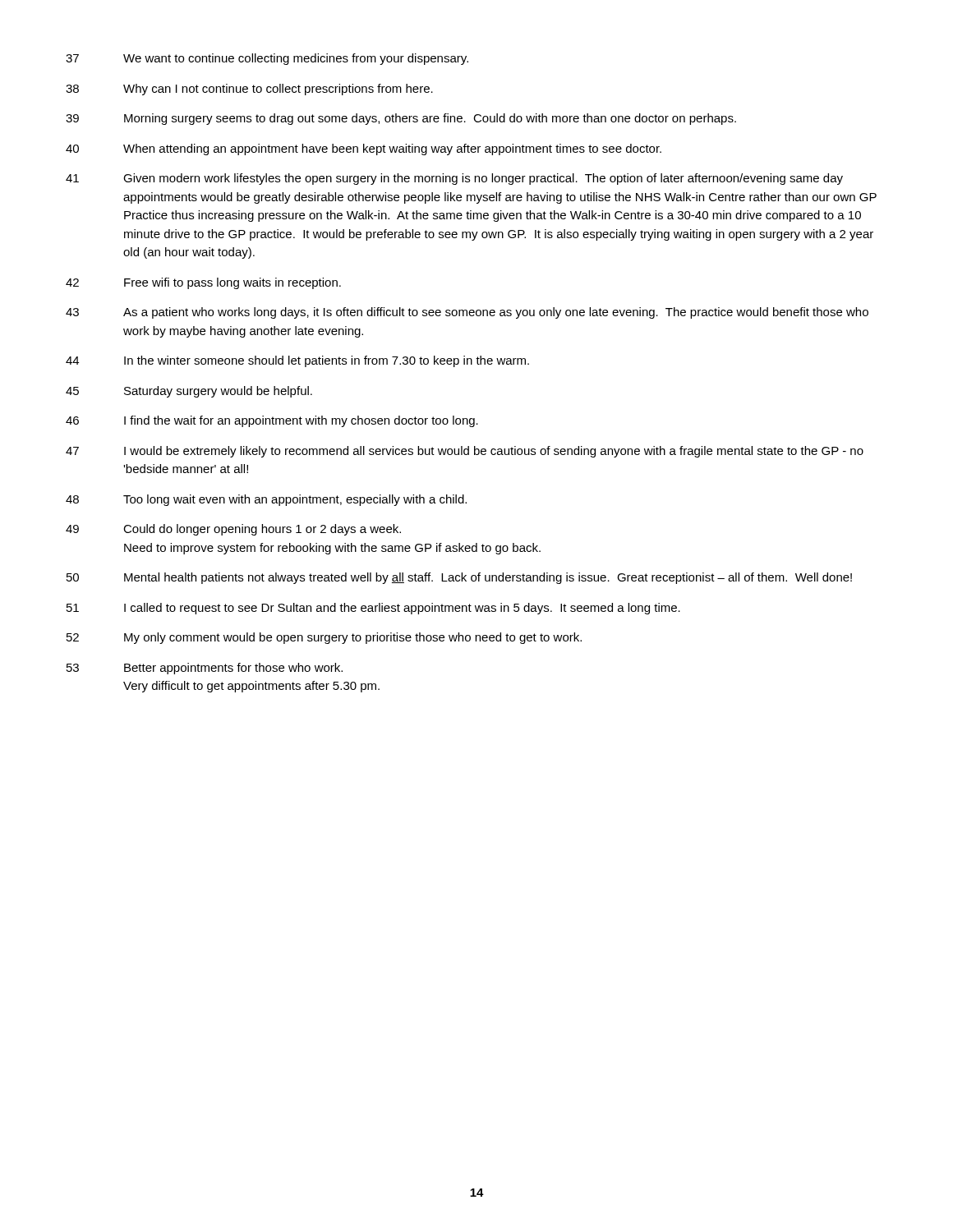This screenshot has height=1232, width=953.
Task: Where is the passage that starts "52 My only comment"?
Action: 476,638
